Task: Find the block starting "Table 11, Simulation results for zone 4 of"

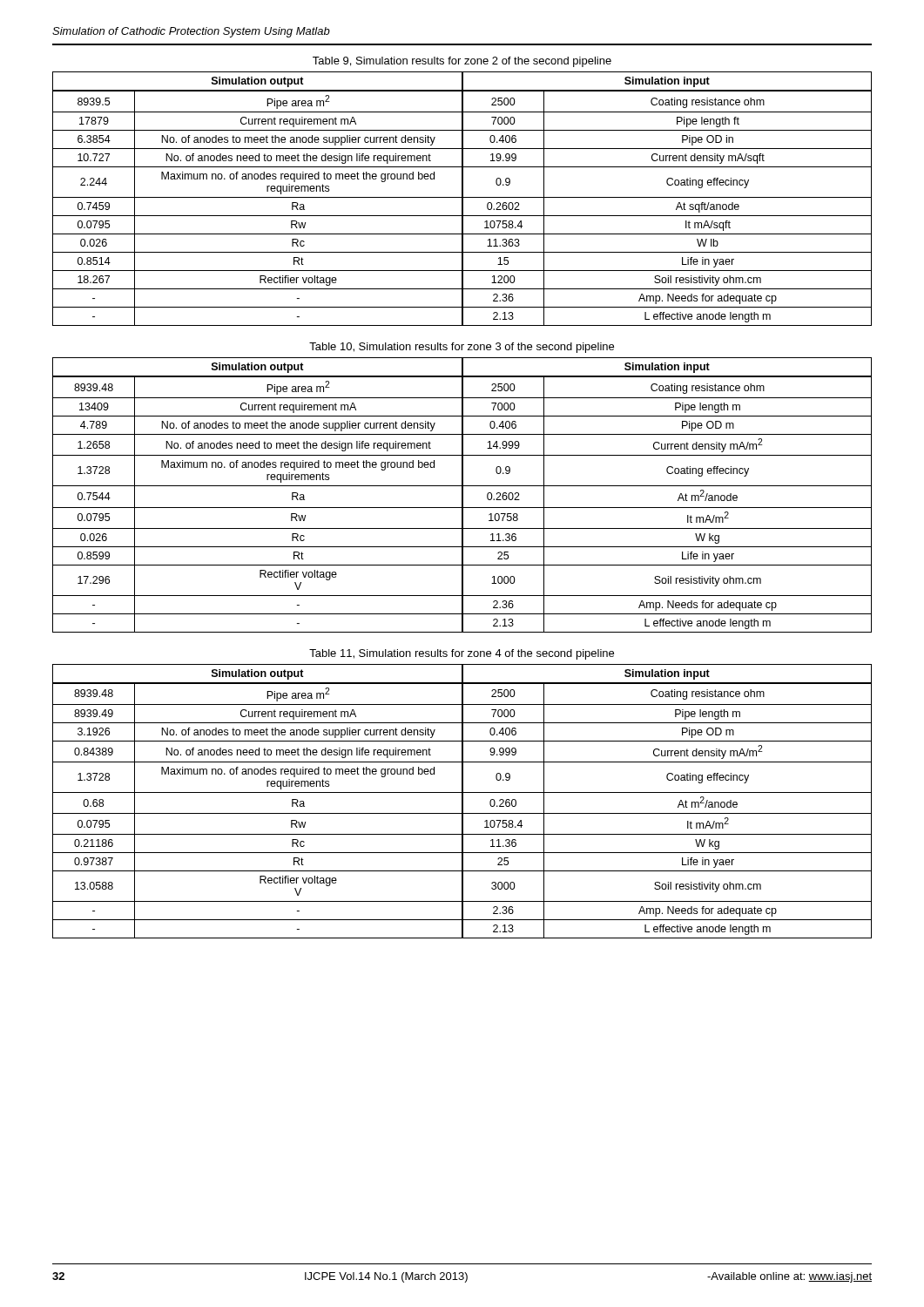Action: click(x=462, y=653)
